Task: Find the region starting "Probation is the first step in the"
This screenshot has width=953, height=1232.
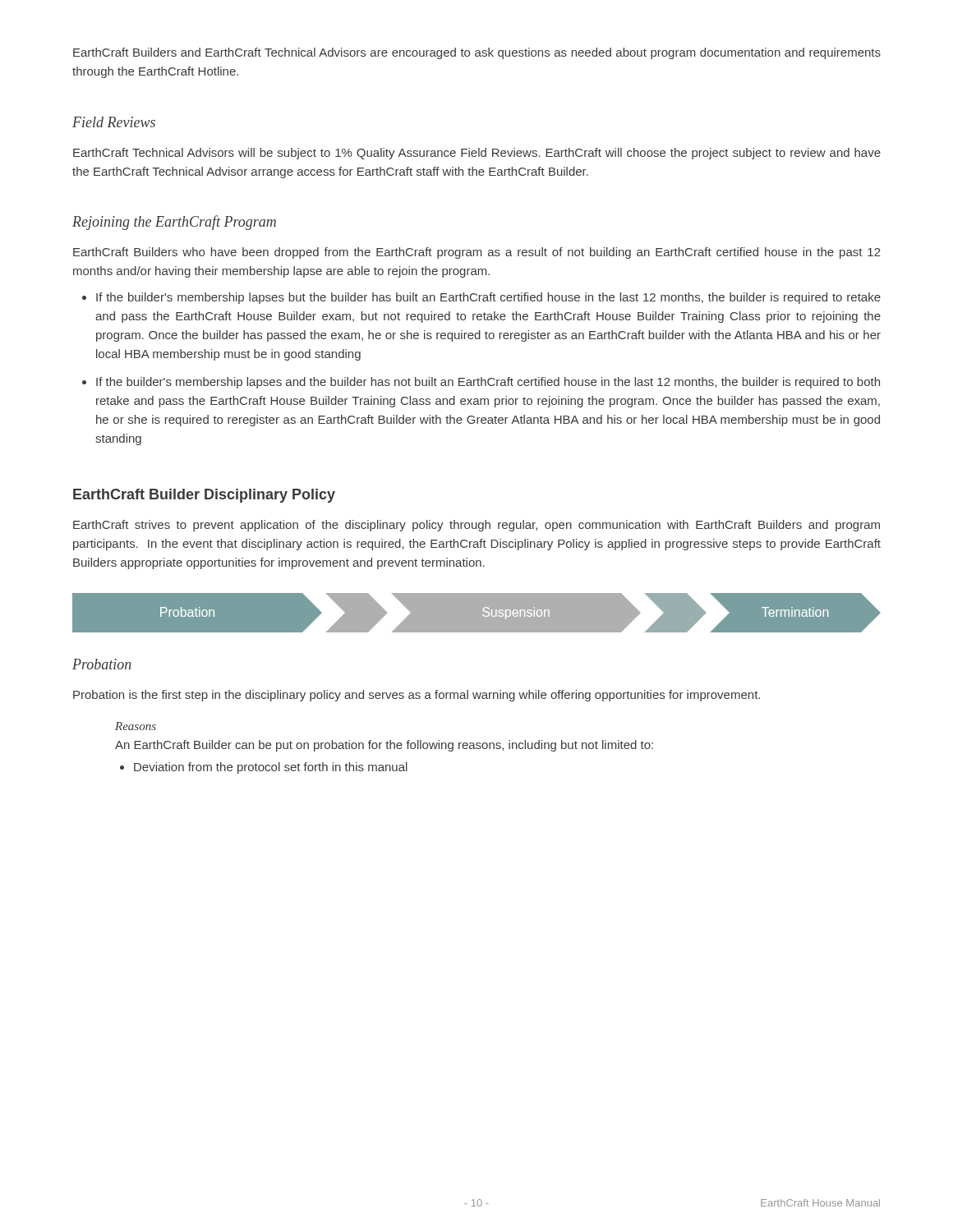Action: pyautogui.click(x=417, y=695)
